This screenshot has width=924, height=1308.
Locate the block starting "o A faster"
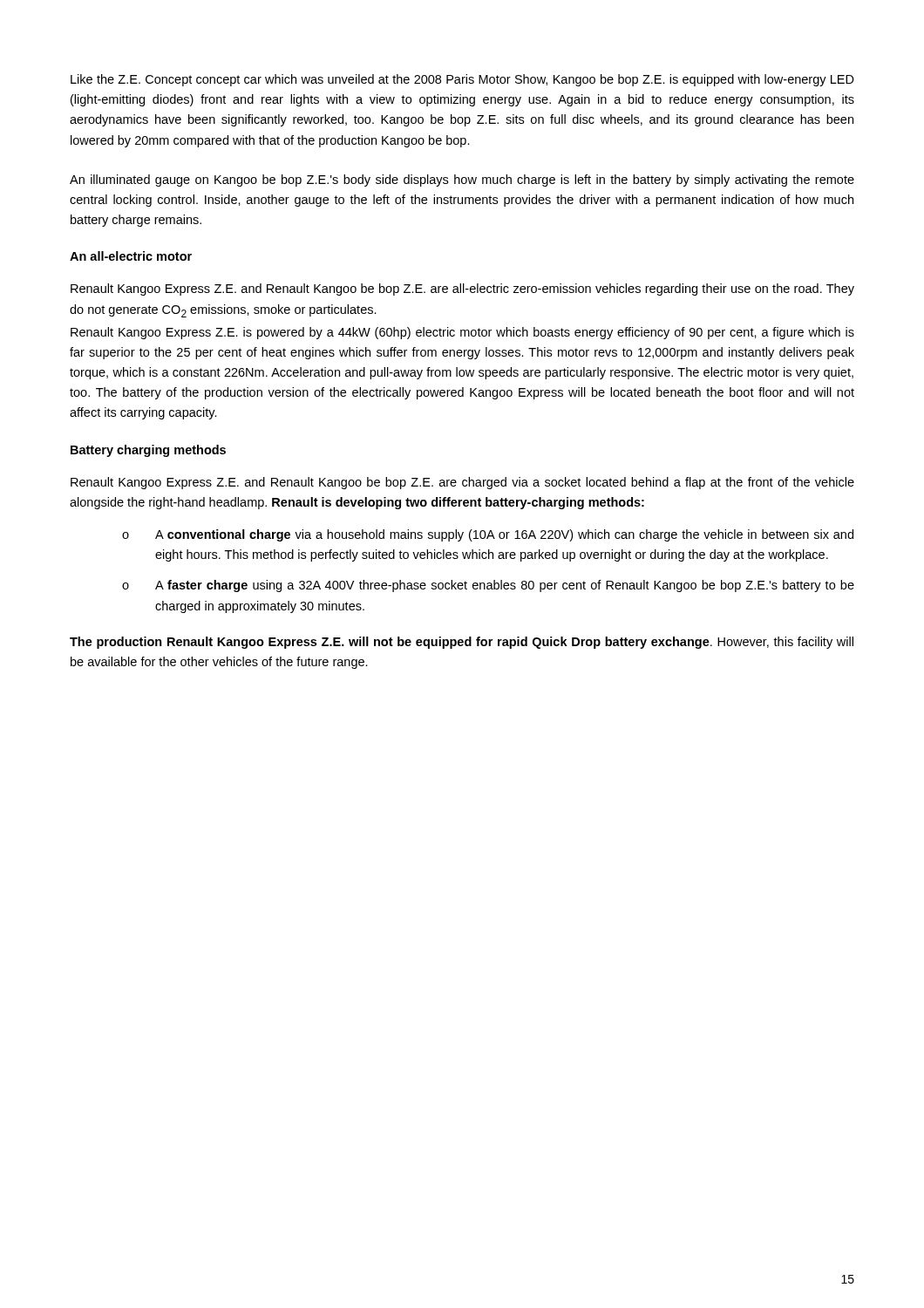tap(488, 596)
